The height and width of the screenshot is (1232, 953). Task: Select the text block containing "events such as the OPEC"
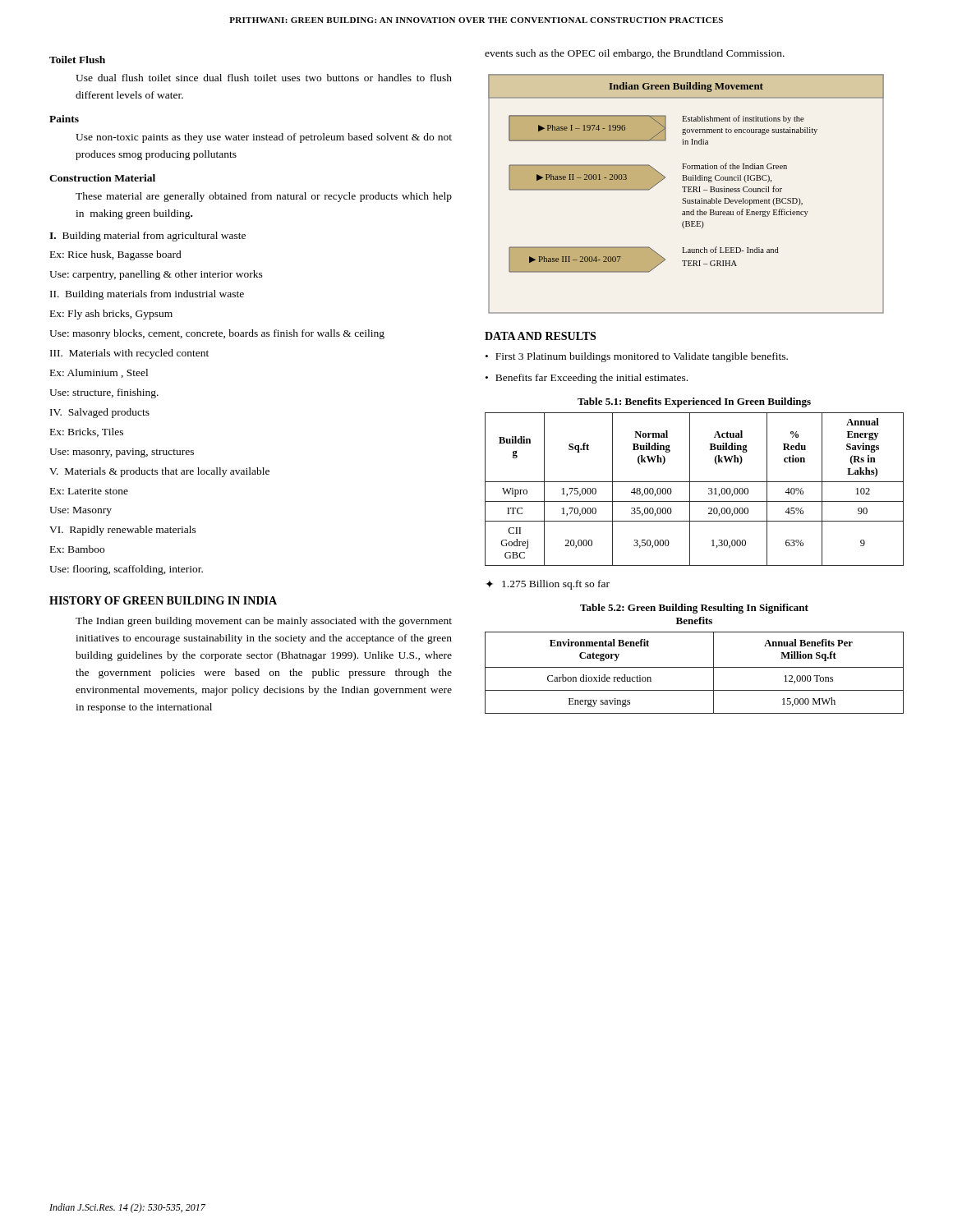(694, 54)
